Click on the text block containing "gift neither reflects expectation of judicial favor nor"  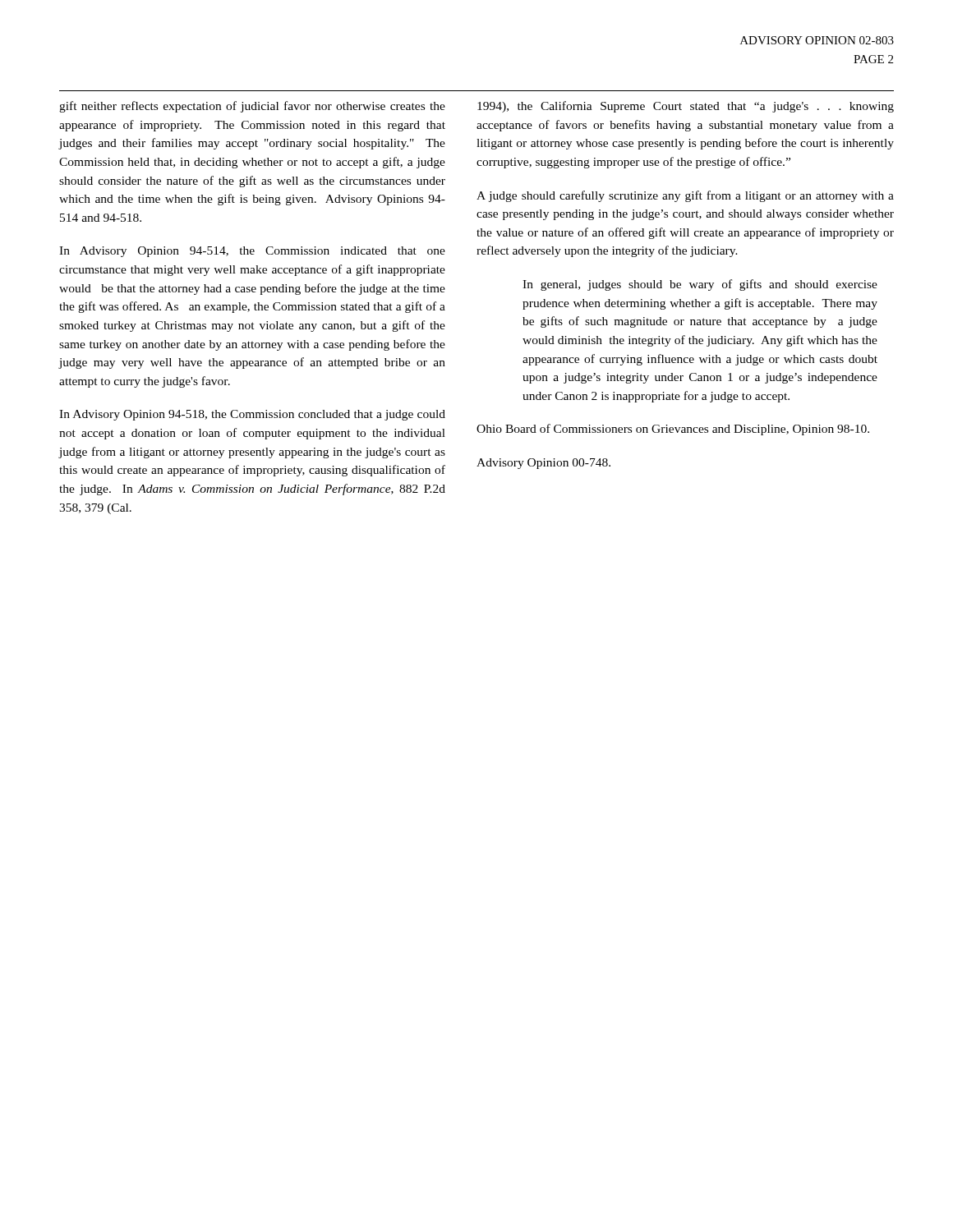click(x=252, y=161)
